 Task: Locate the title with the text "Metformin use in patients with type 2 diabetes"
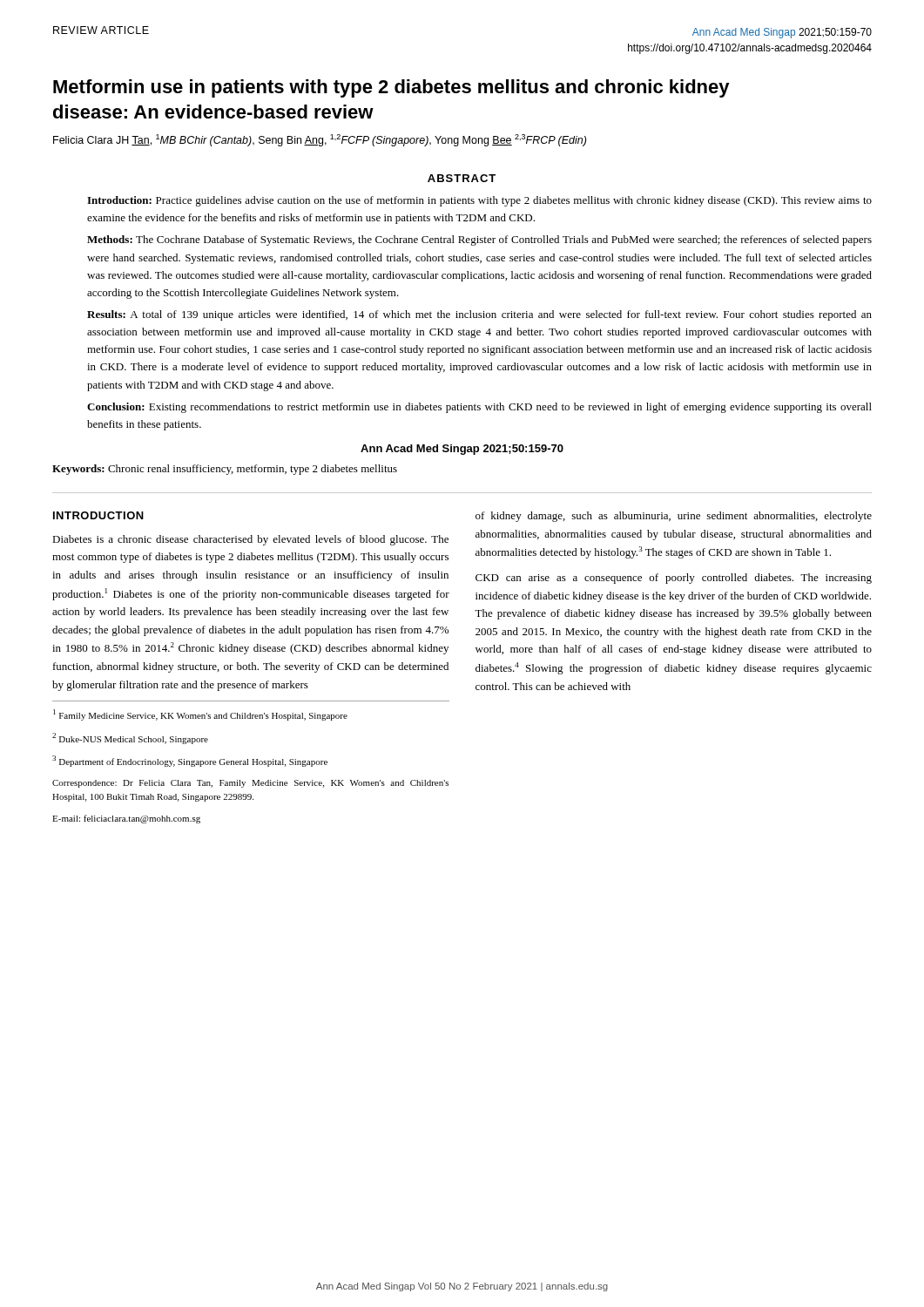(x=462, y=100)
